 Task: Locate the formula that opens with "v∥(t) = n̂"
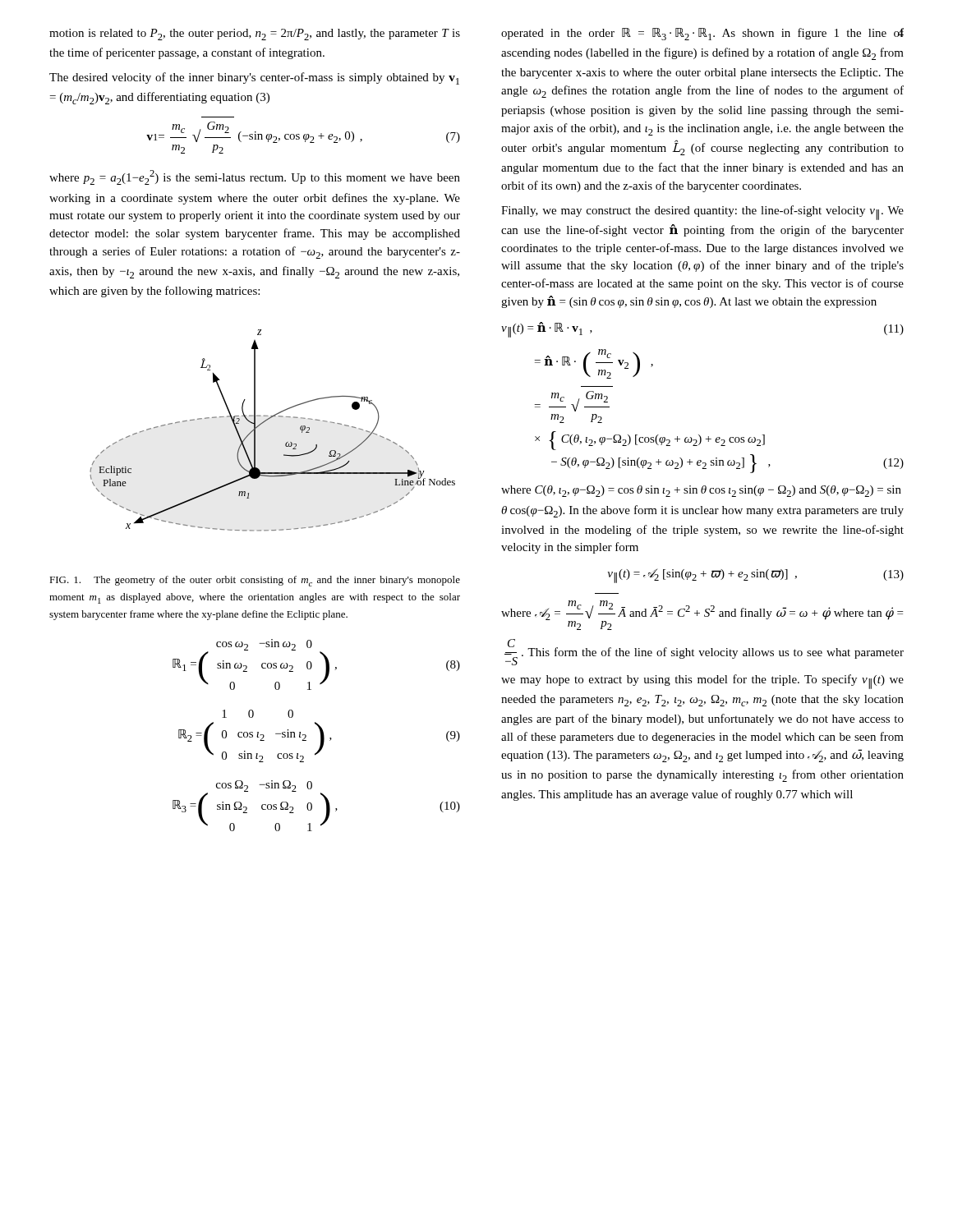(543, 330)
